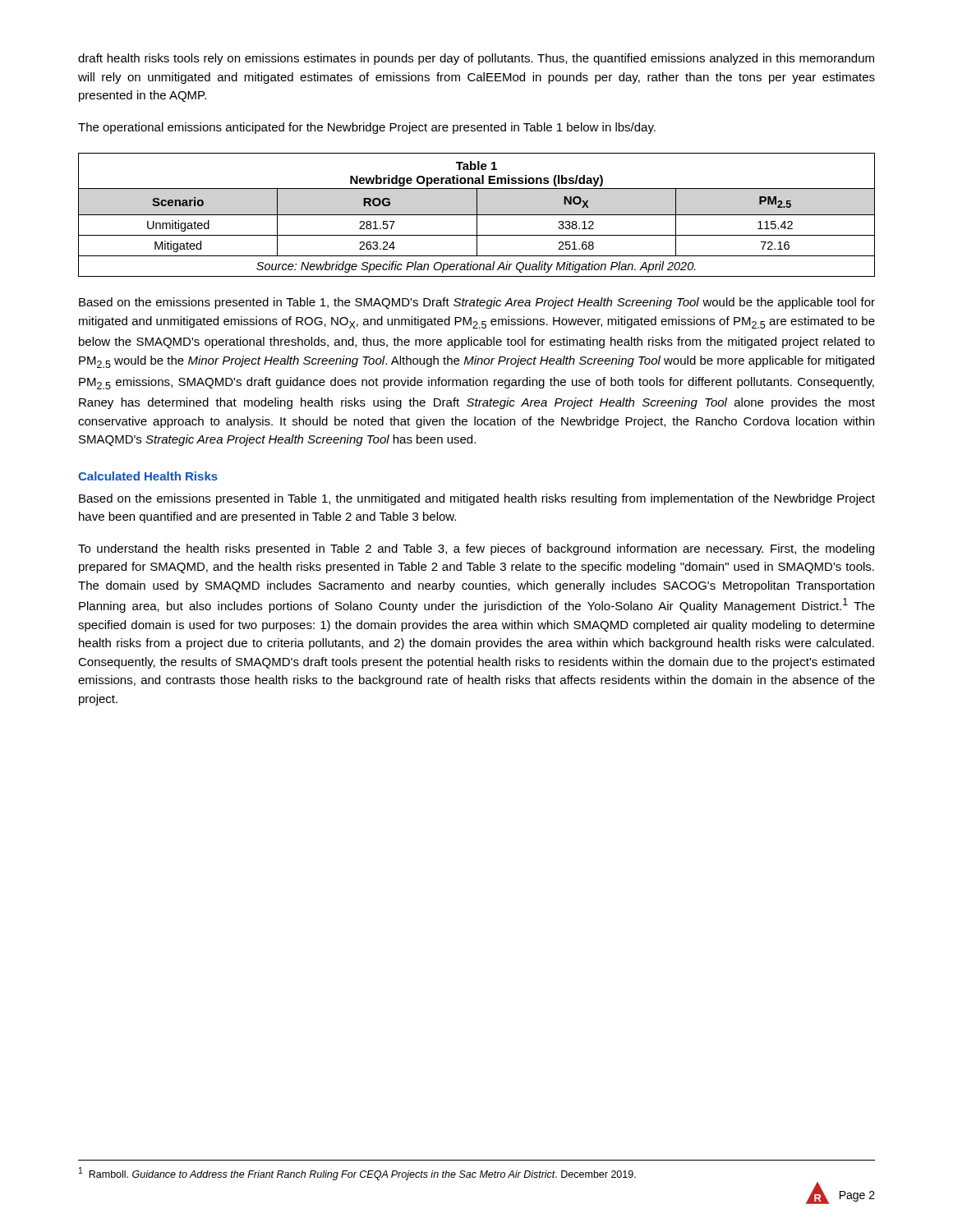Image resolution: width=953 pixels, height=1232 pixels.
Task: Click on the block starting "To understand the health risks presented"
Action: tap(476, 623)
